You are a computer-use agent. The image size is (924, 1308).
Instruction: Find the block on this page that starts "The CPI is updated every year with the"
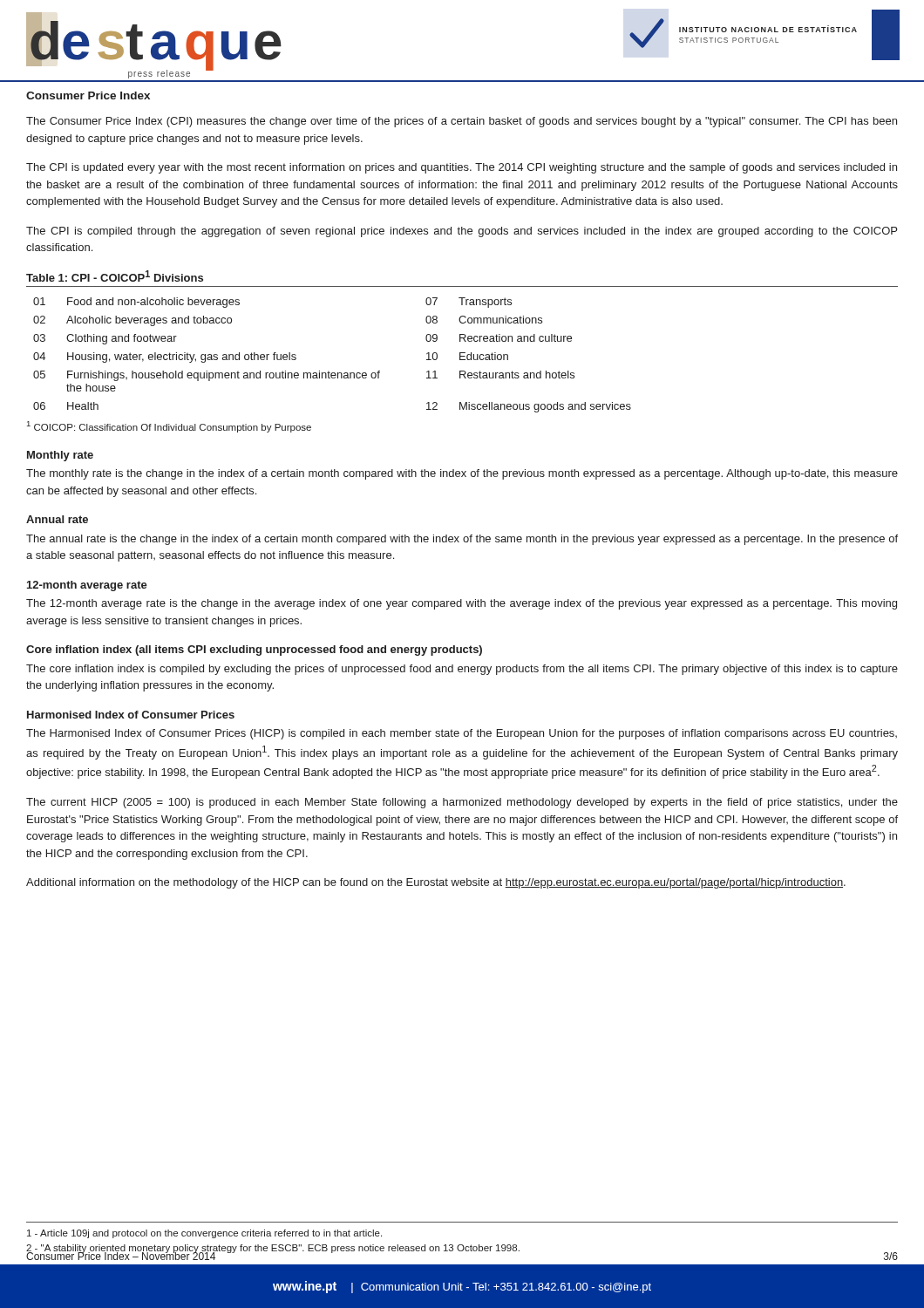(x=462, y=184)
